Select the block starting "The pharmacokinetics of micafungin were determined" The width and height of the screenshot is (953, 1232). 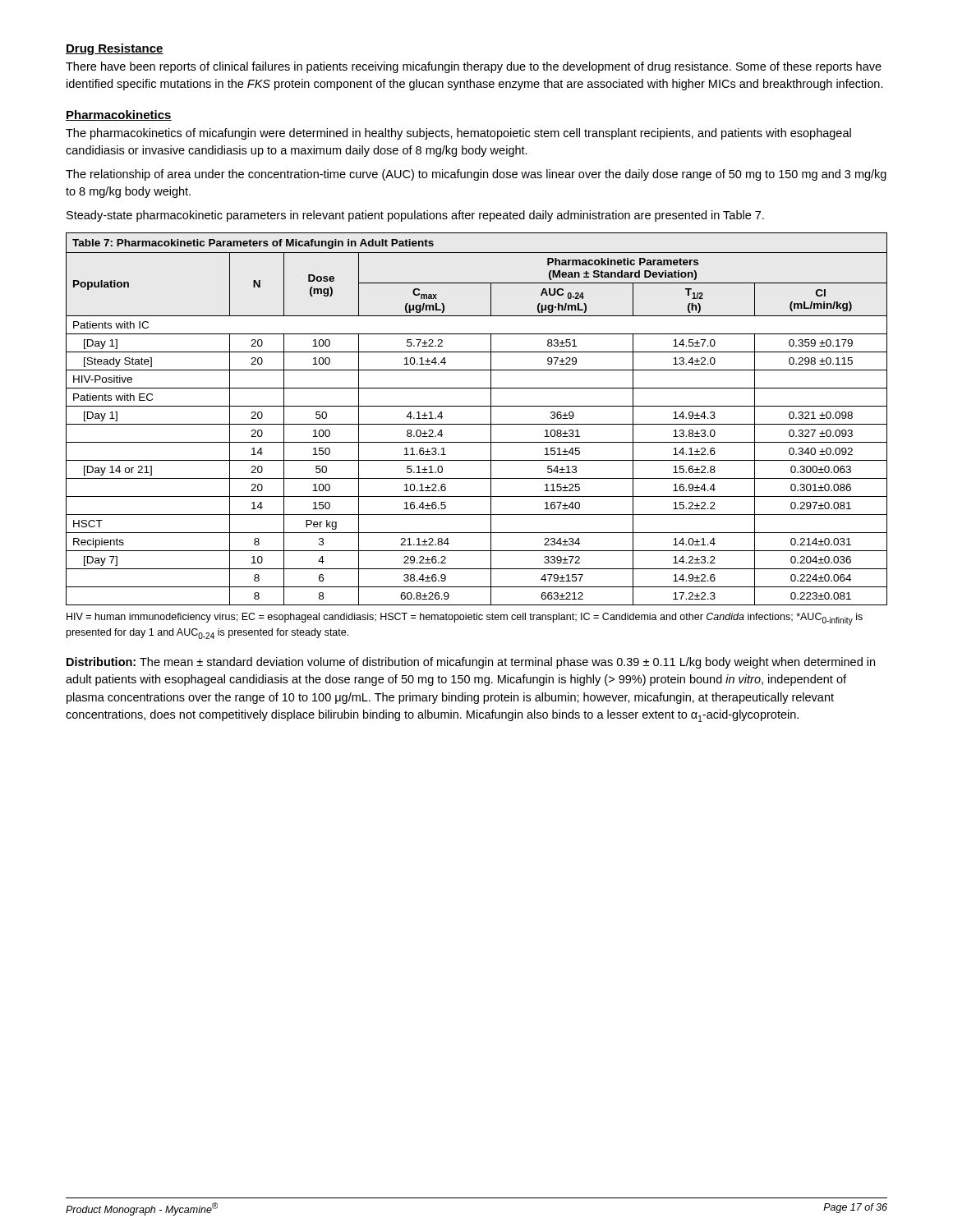click(x=459, y=142)
